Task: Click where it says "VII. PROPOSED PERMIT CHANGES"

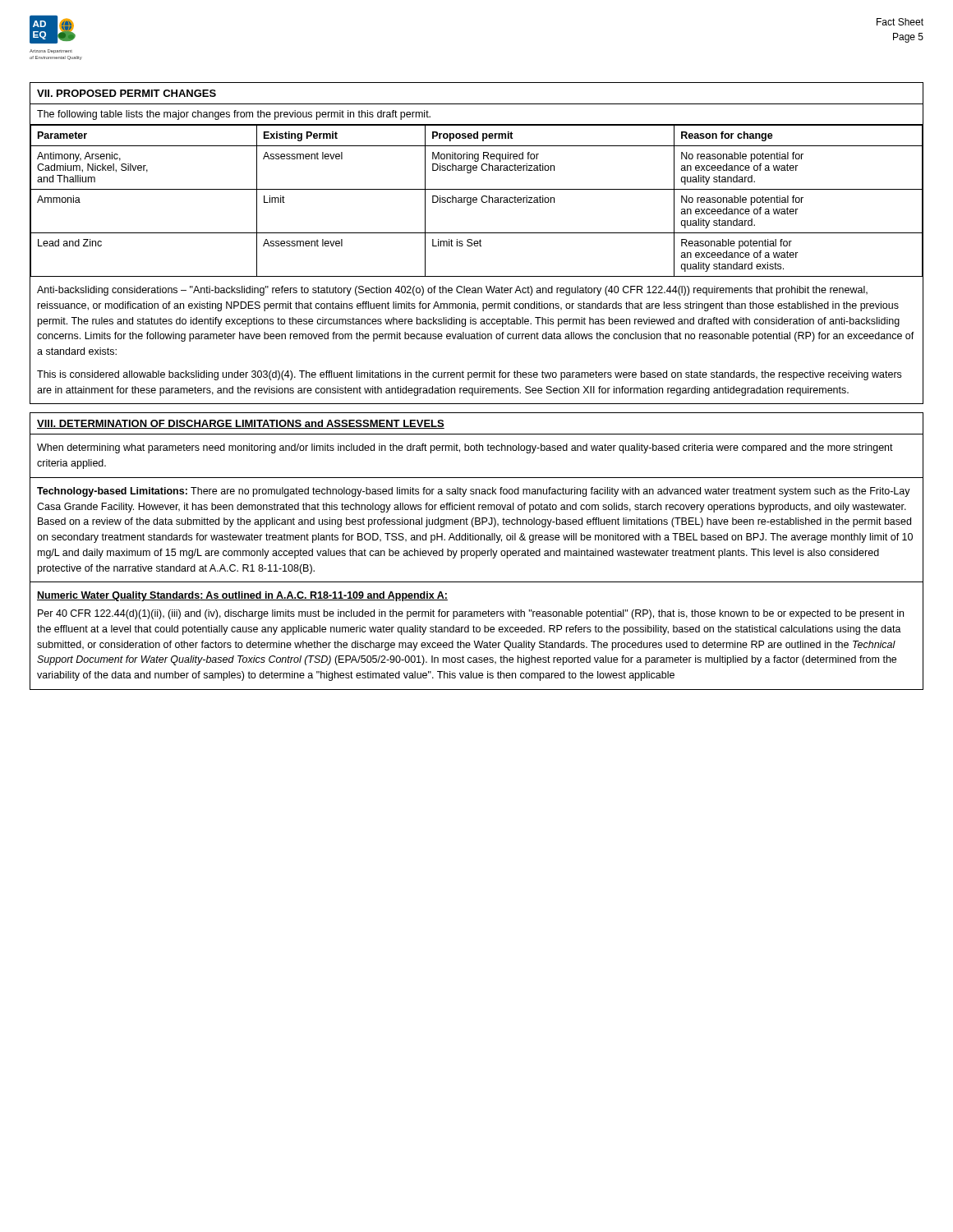Action: pos(127,93)
